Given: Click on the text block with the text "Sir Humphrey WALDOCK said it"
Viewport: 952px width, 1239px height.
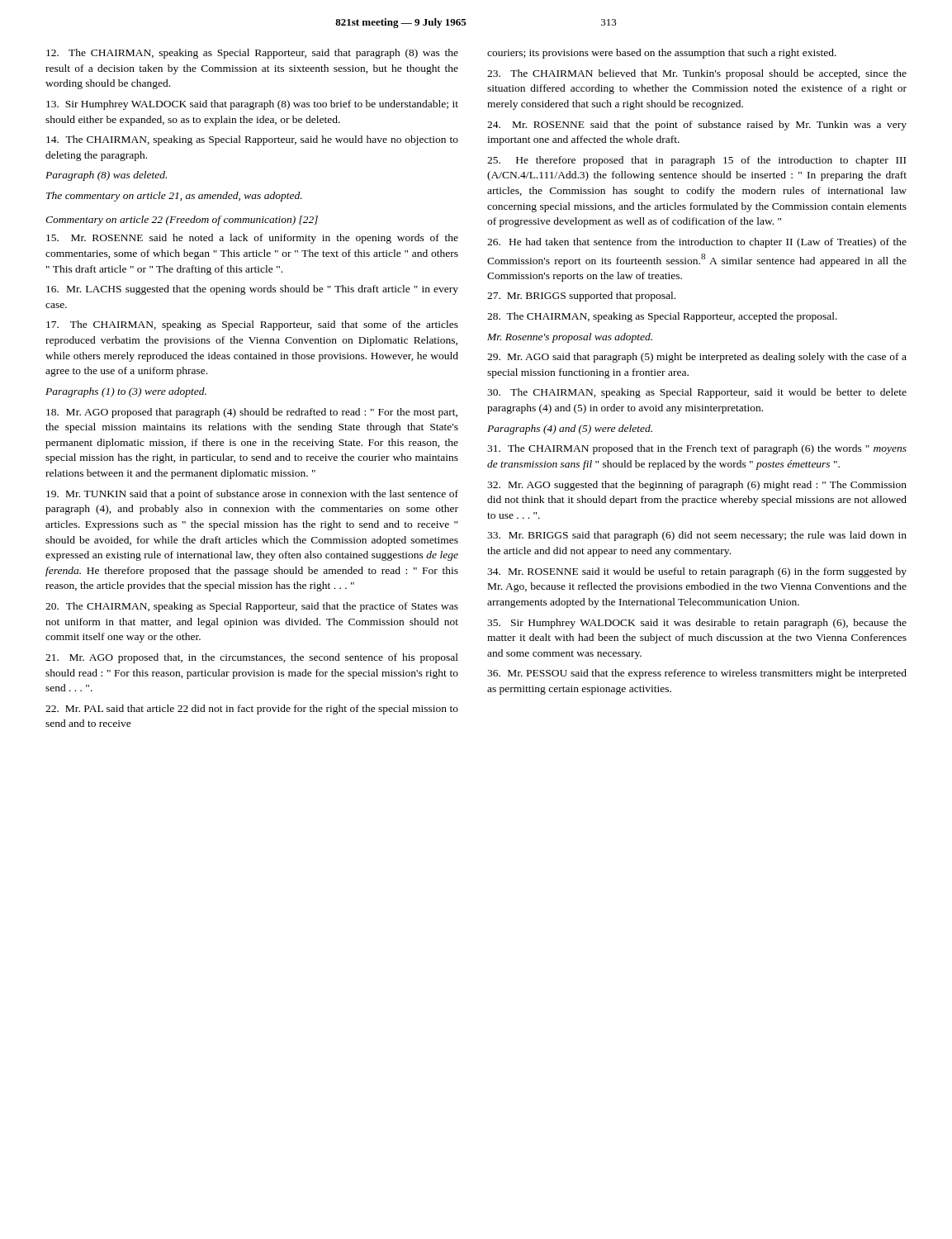Looking at the screenshot, I should click(697, 638).
